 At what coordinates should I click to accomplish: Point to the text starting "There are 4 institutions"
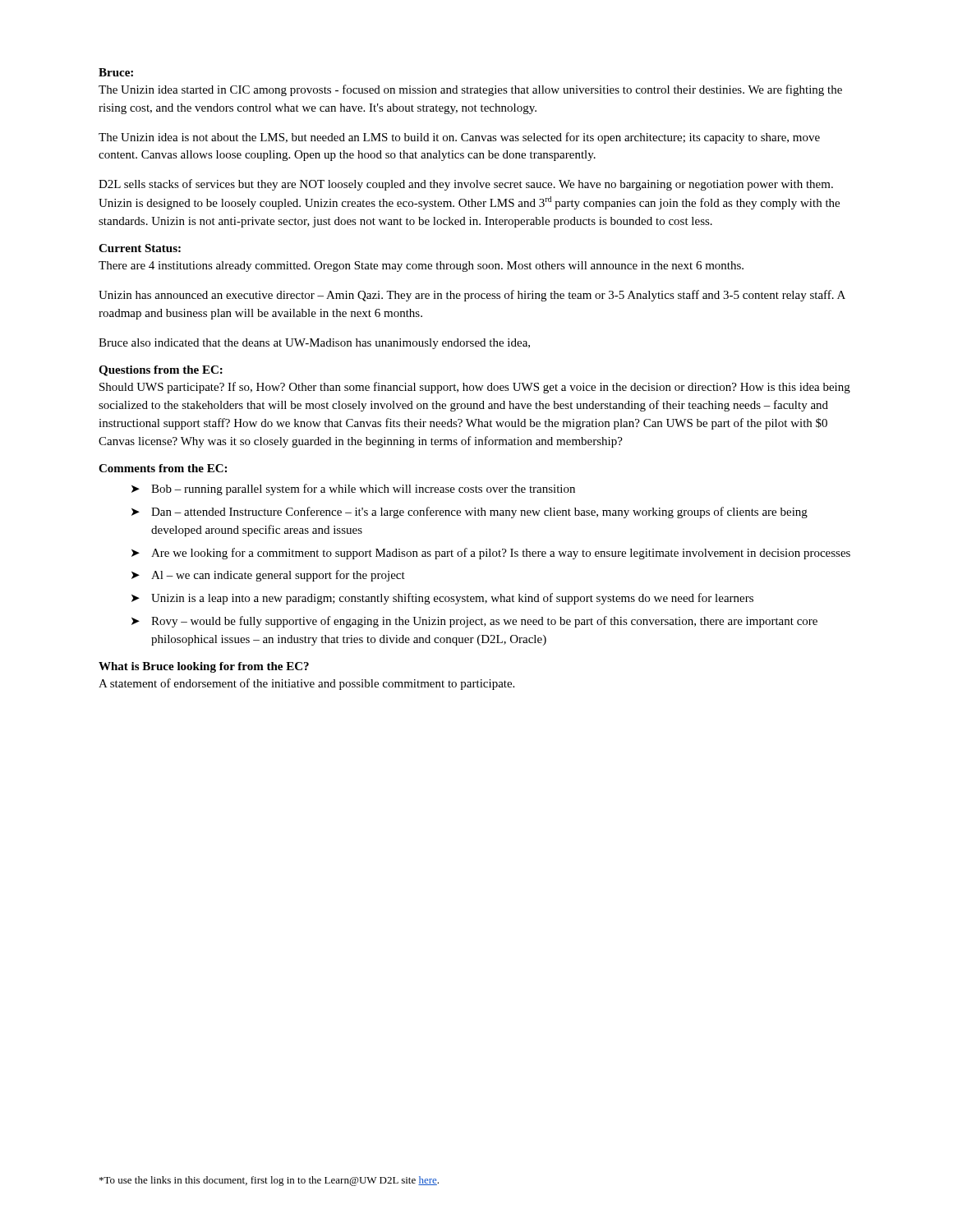[x=476, y=266]
